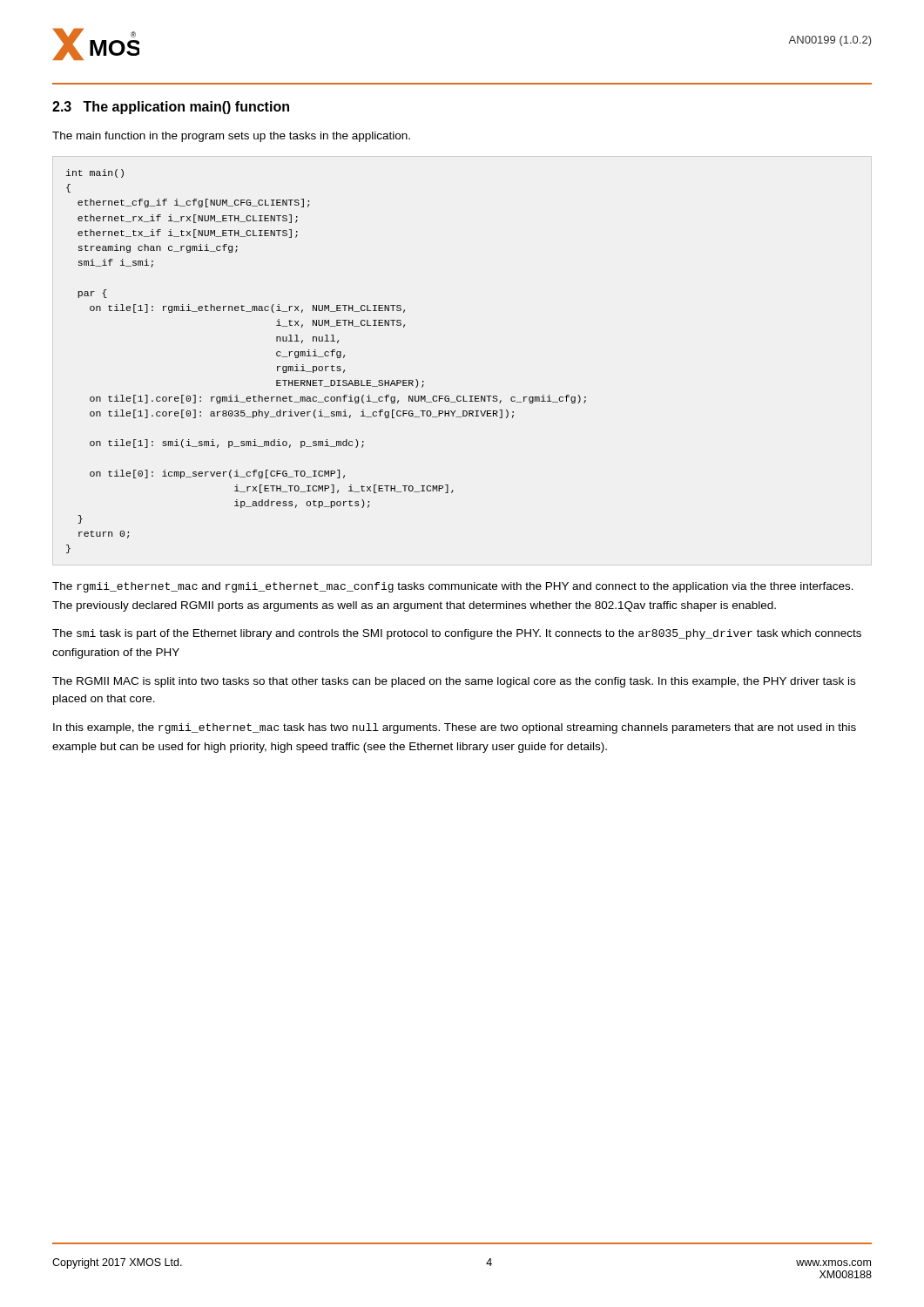Point to the element starting "2.3 The application"

pyautogui.click(x=171, y=107)
